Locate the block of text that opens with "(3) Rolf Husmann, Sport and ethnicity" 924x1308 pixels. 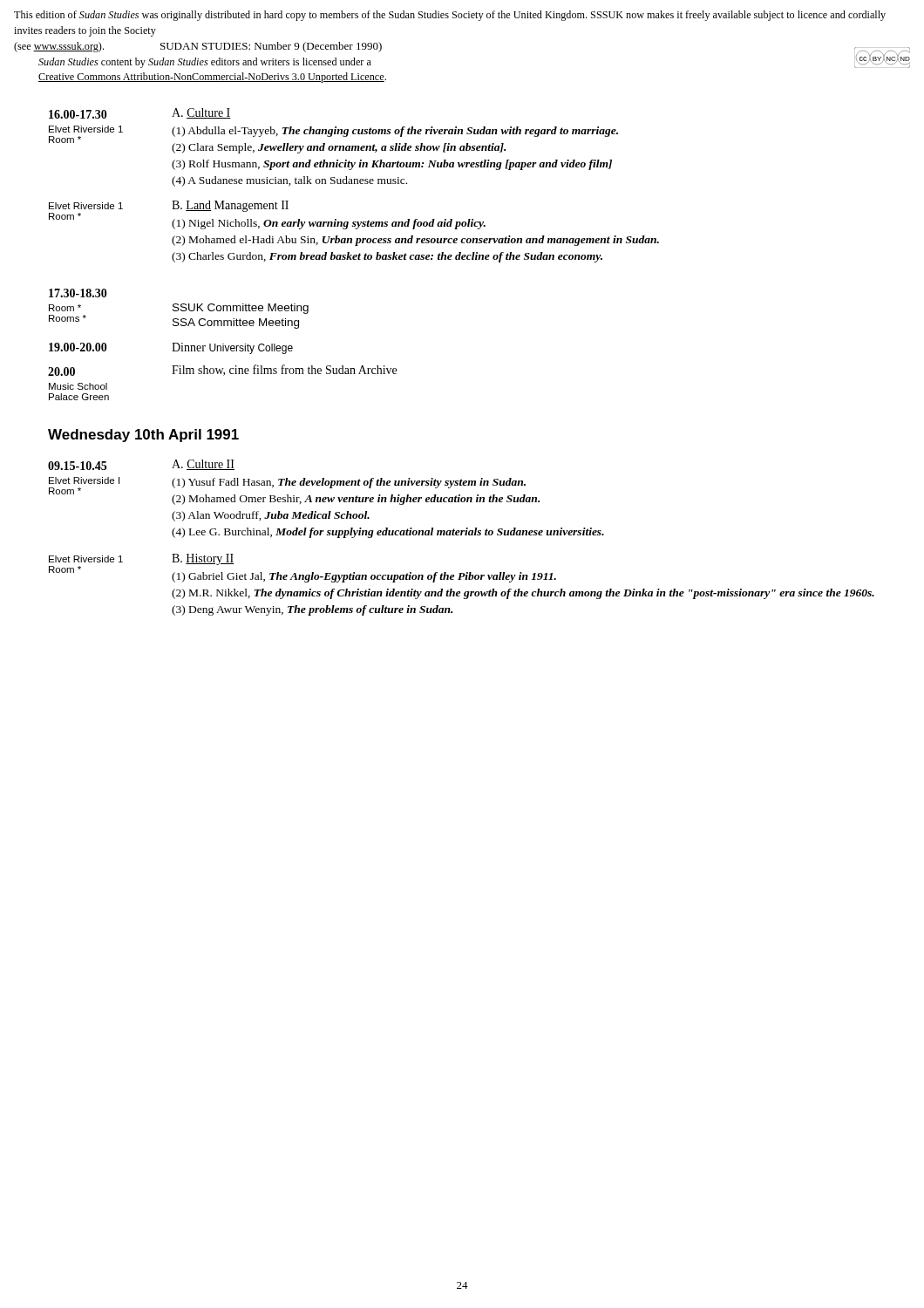point(392,164)
